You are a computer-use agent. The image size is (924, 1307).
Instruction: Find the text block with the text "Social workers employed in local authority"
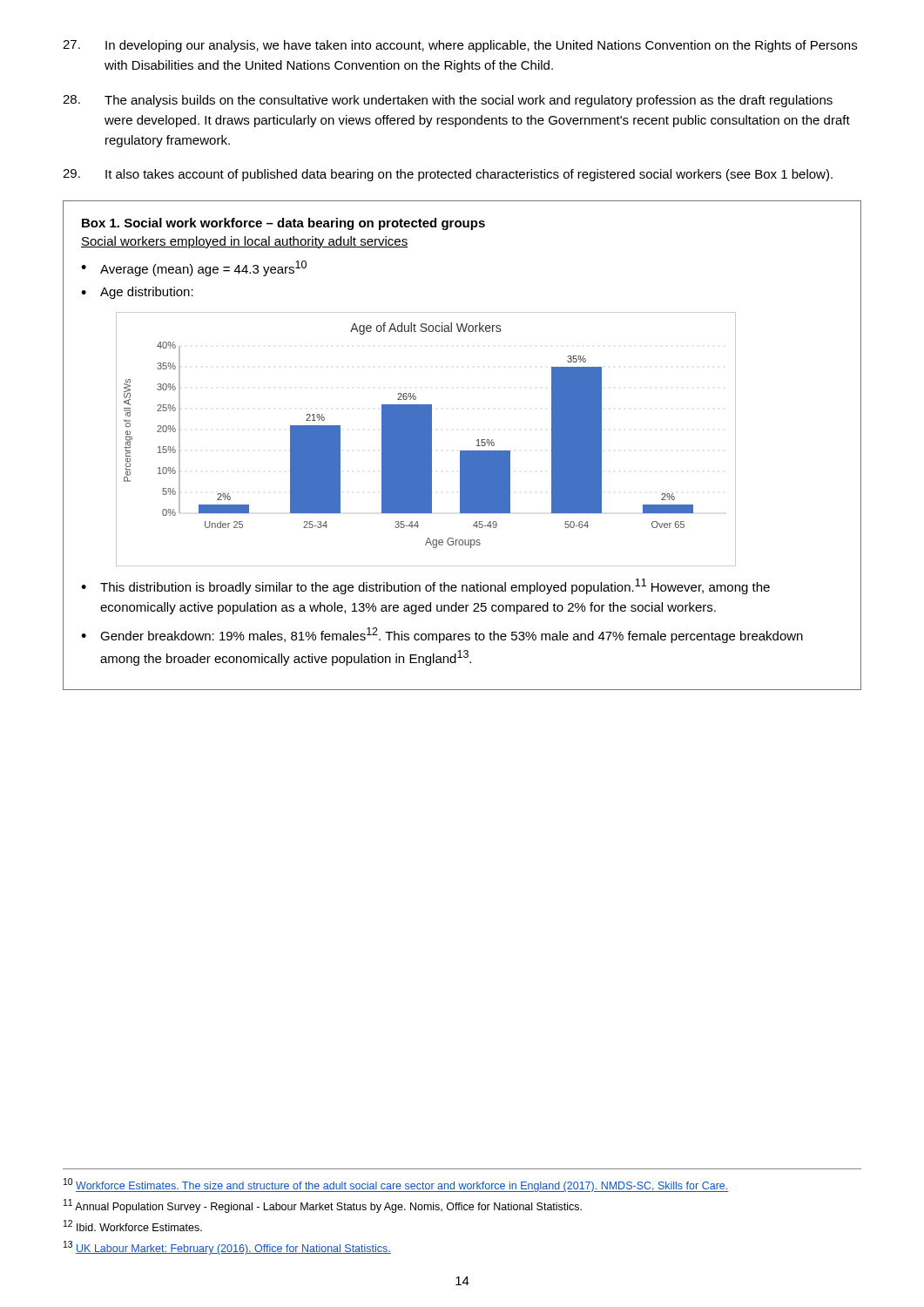tap(244, 240)
